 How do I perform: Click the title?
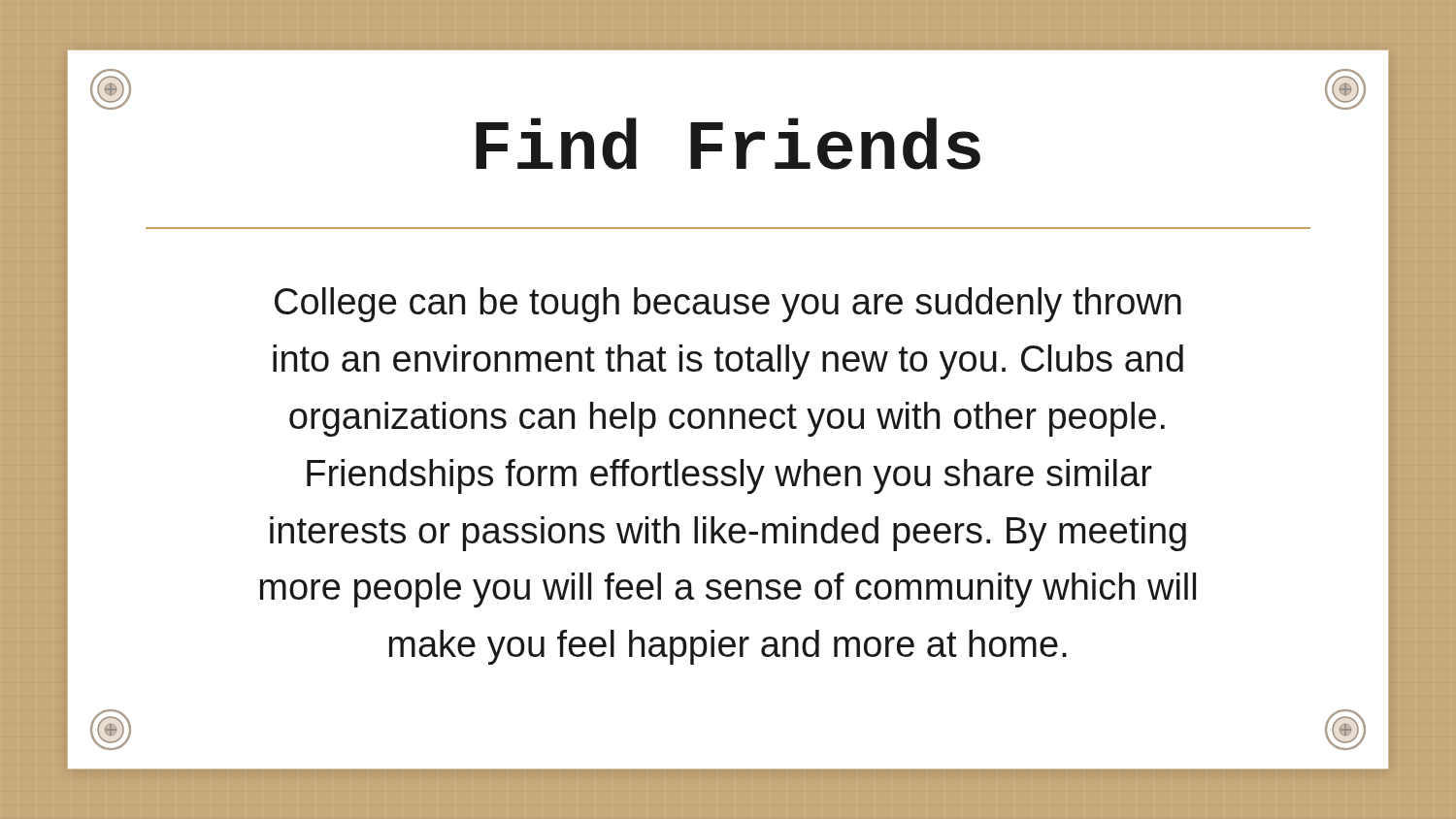(x=728, y=150)
